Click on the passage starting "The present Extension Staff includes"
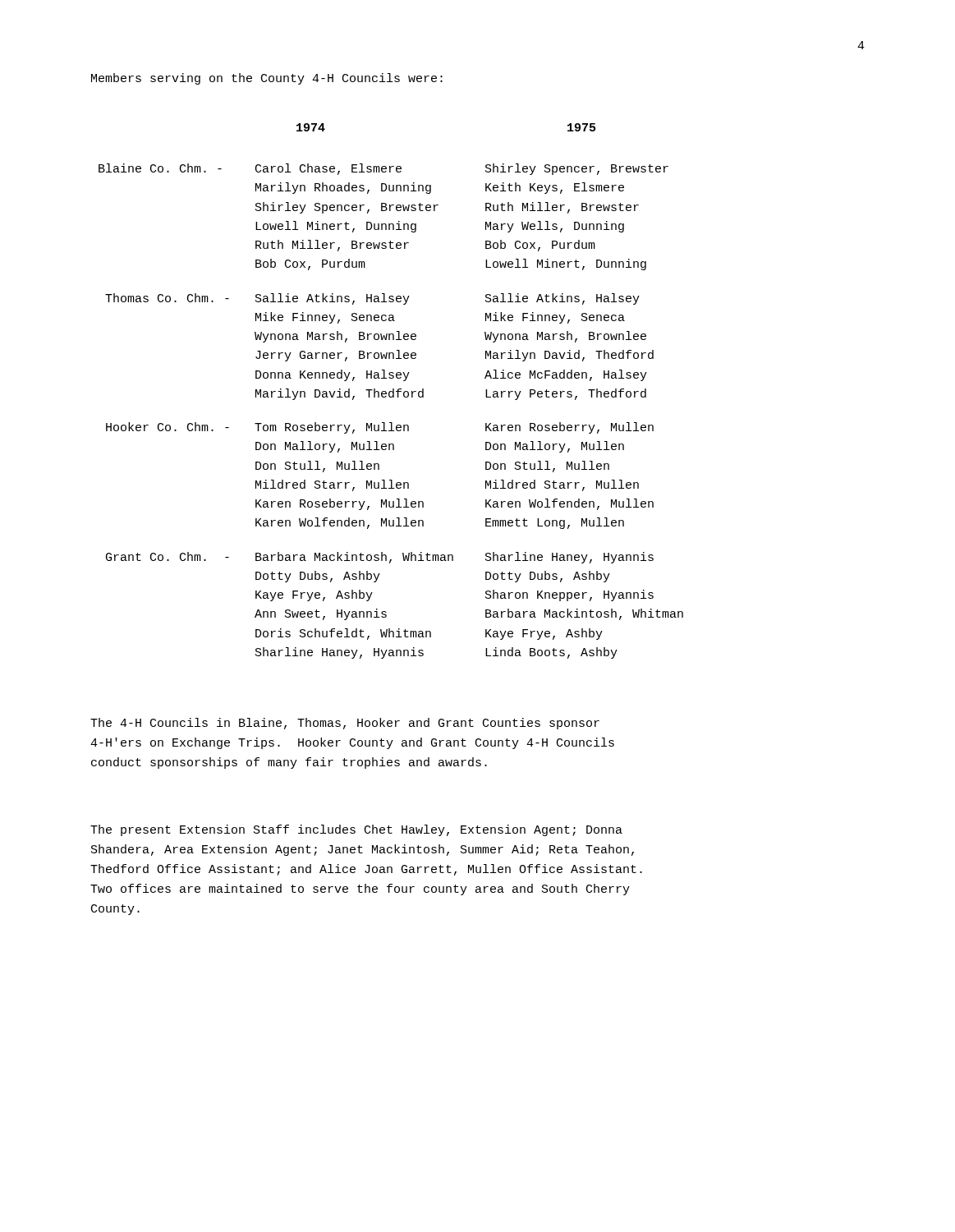The height and width of the screenshot is (1232, 955). [x=368, y=870]
